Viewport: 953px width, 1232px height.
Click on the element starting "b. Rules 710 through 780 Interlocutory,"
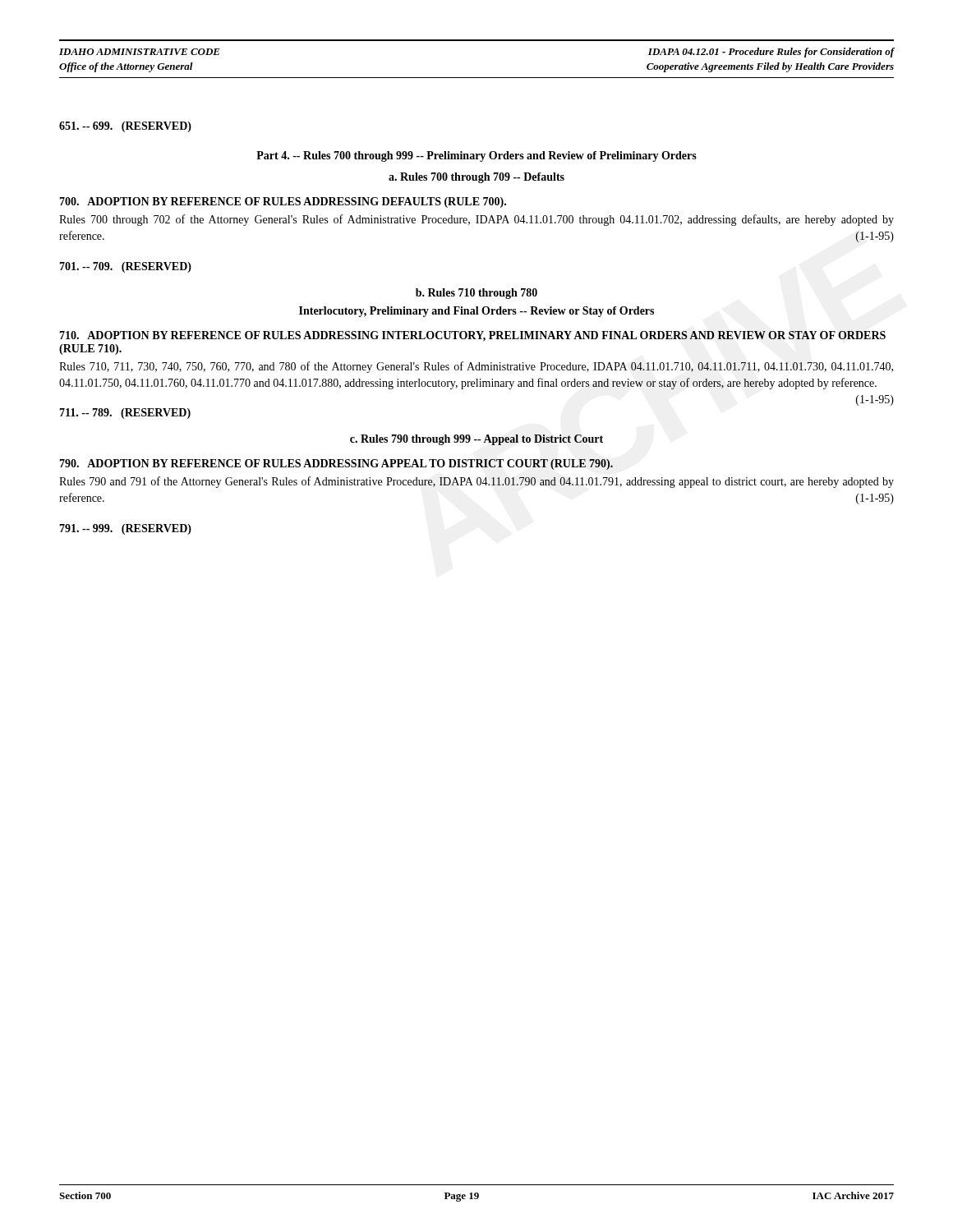(x=476, y=302)
